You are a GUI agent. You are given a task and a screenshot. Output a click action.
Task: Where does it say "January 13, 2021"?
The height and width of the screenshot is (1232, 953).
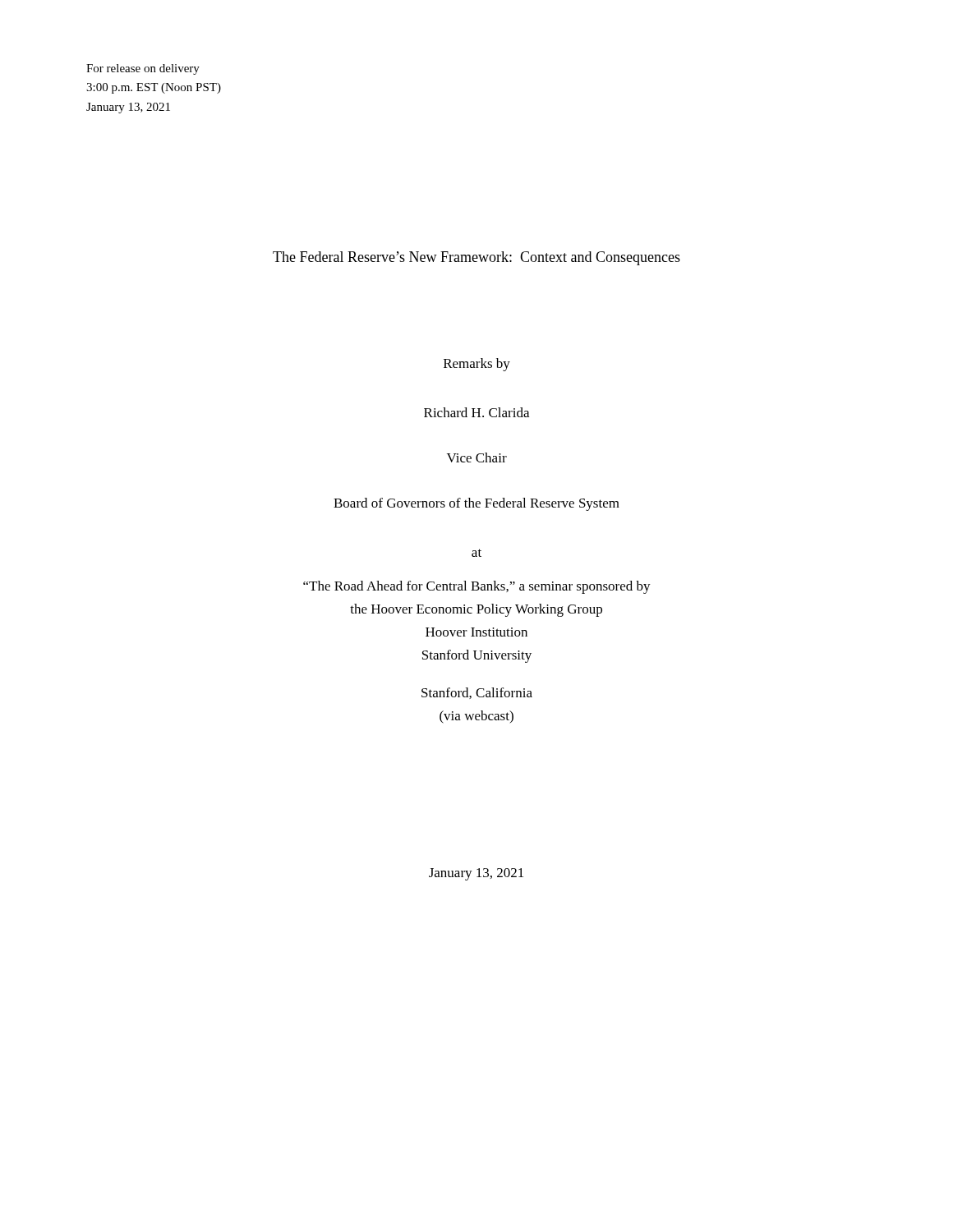point(476,873)
